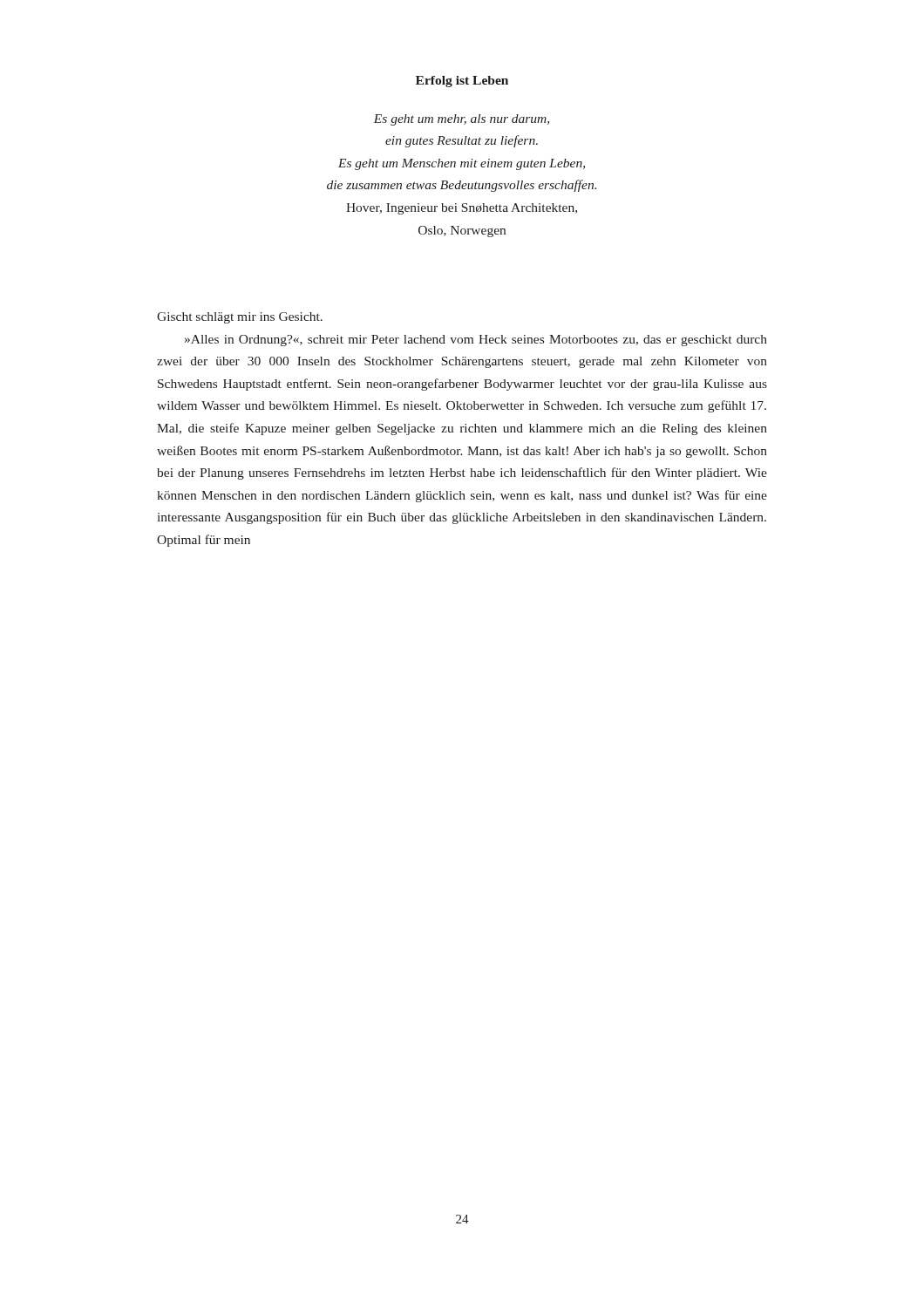Navigate to the region starting "Gischt schlägt mir ins Gesicht."

click(462, 428)
